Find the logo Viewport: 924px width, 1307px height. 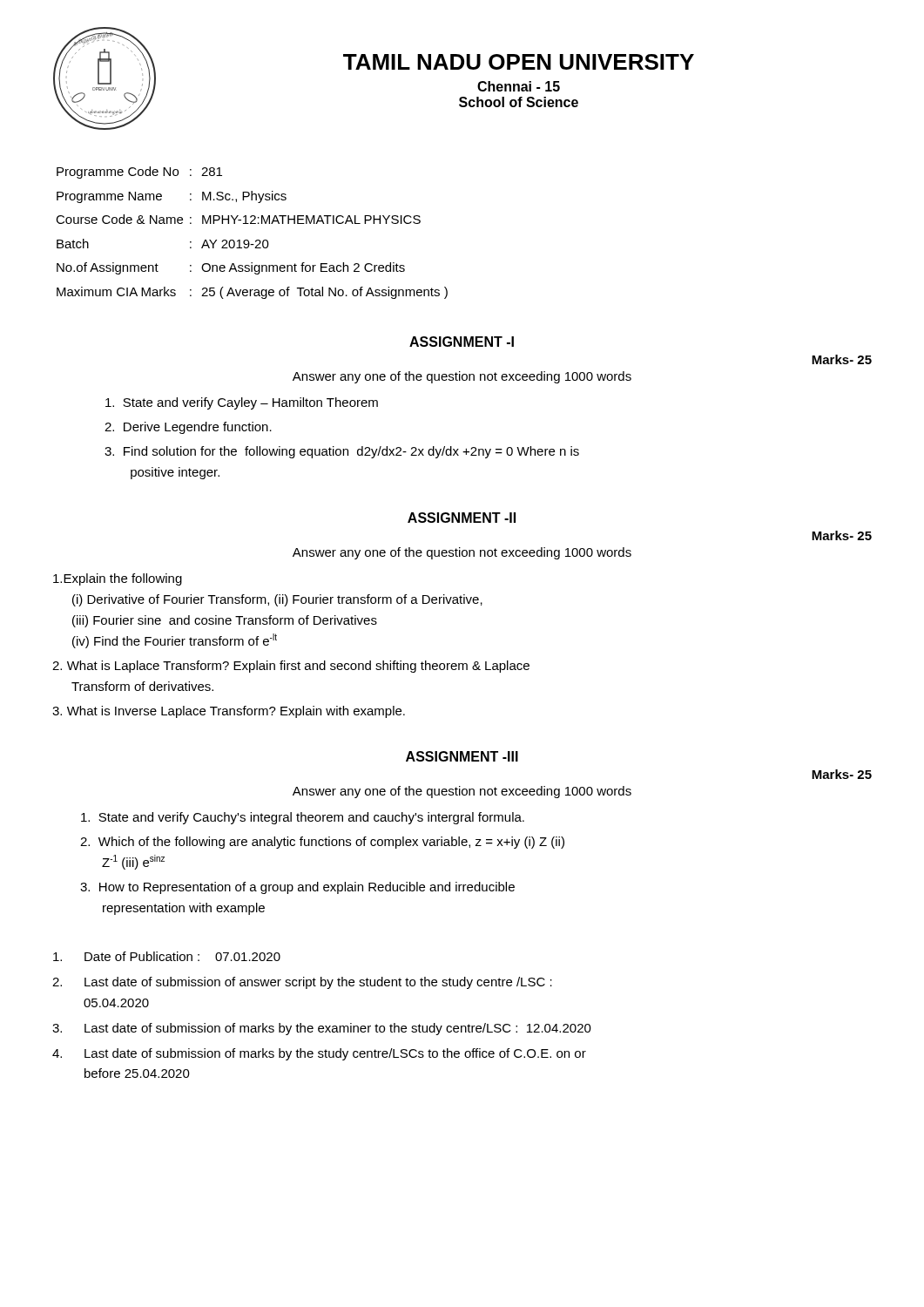point(109,80)
